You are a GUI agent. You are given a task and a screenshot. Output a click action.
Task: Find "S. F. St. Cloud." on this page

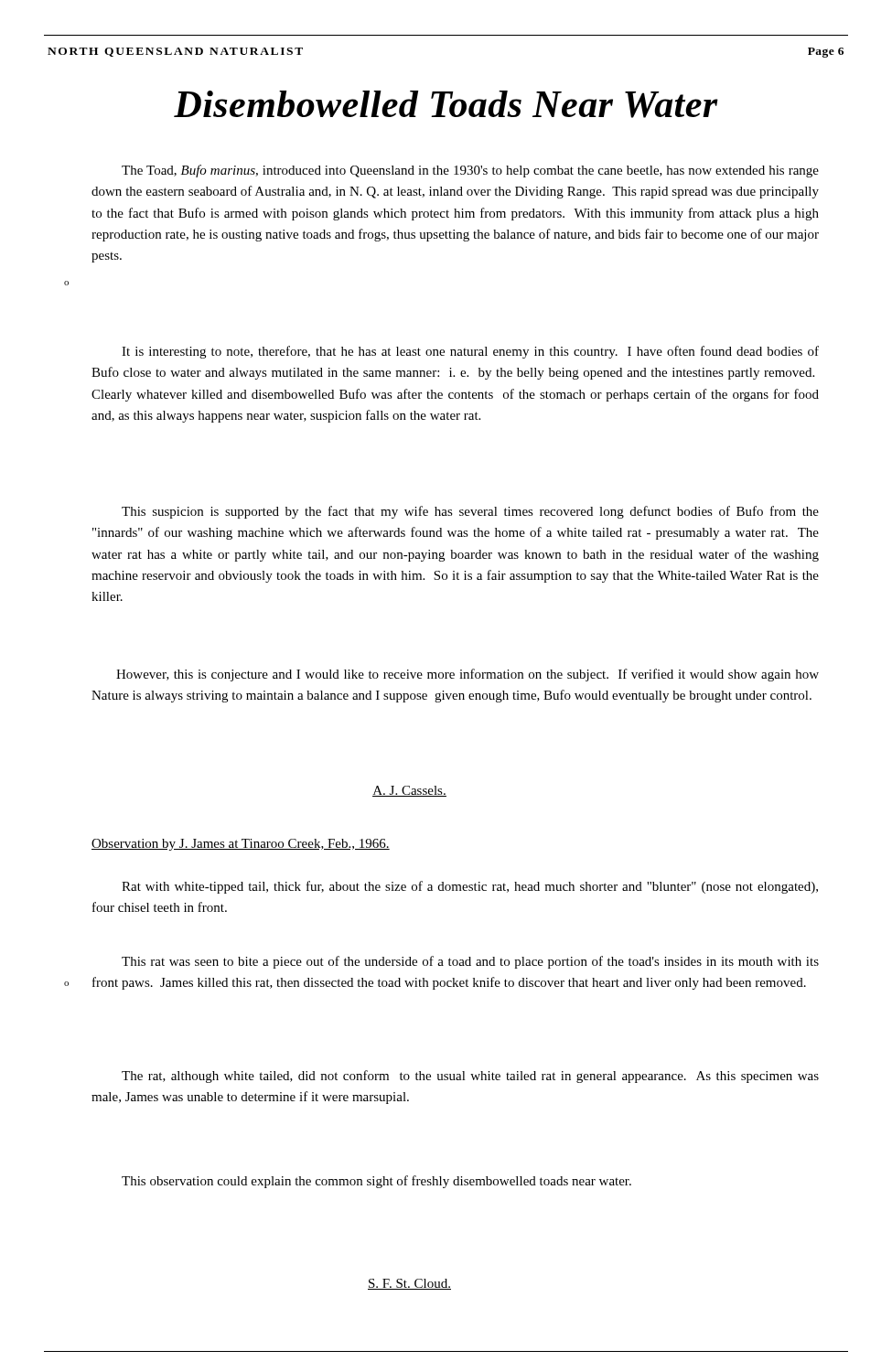point(409,1283)
